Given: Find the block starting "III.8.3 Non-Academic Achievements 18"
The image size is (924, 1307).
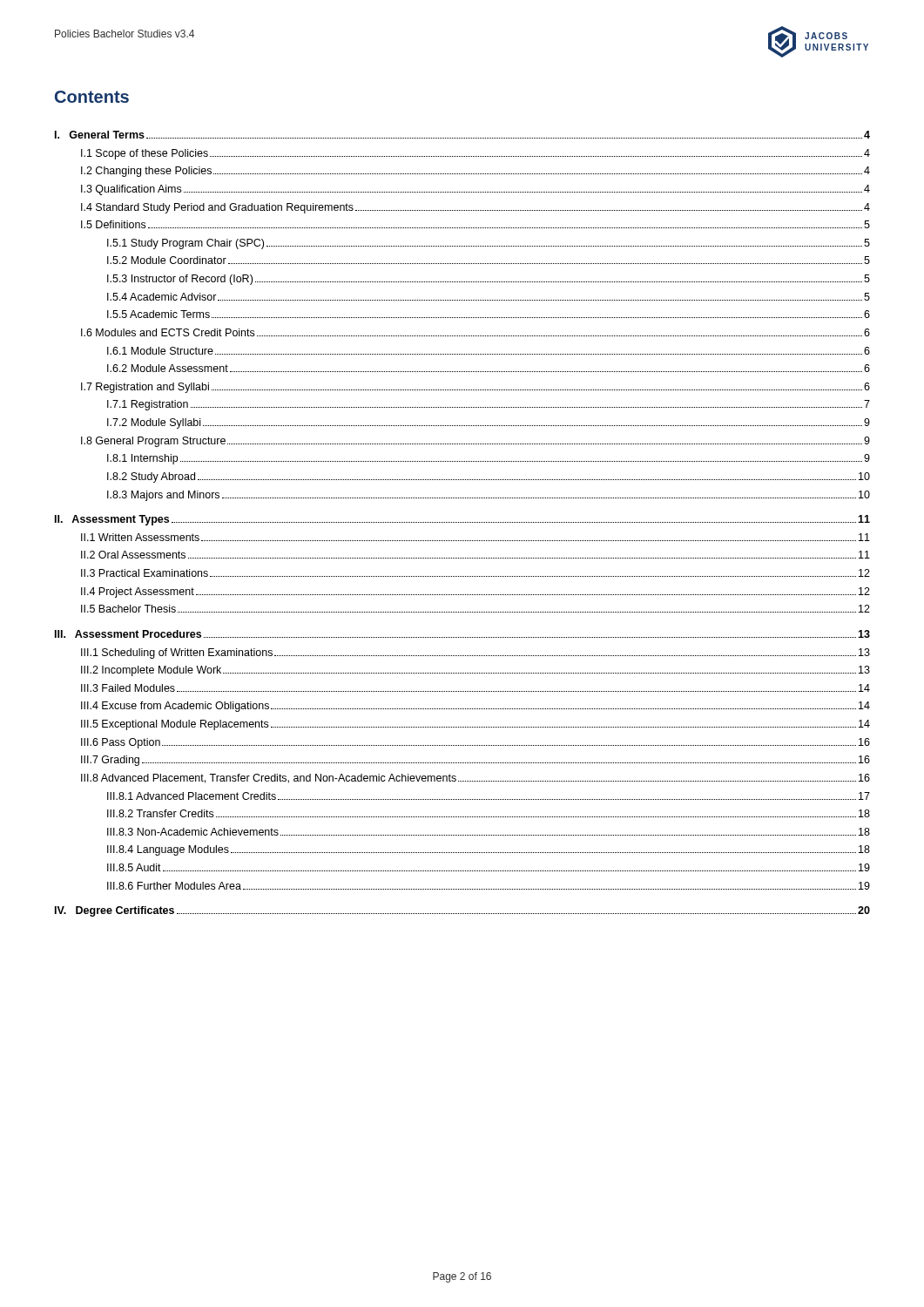Looking at the screenshot, I should click(x=488, y=832).
